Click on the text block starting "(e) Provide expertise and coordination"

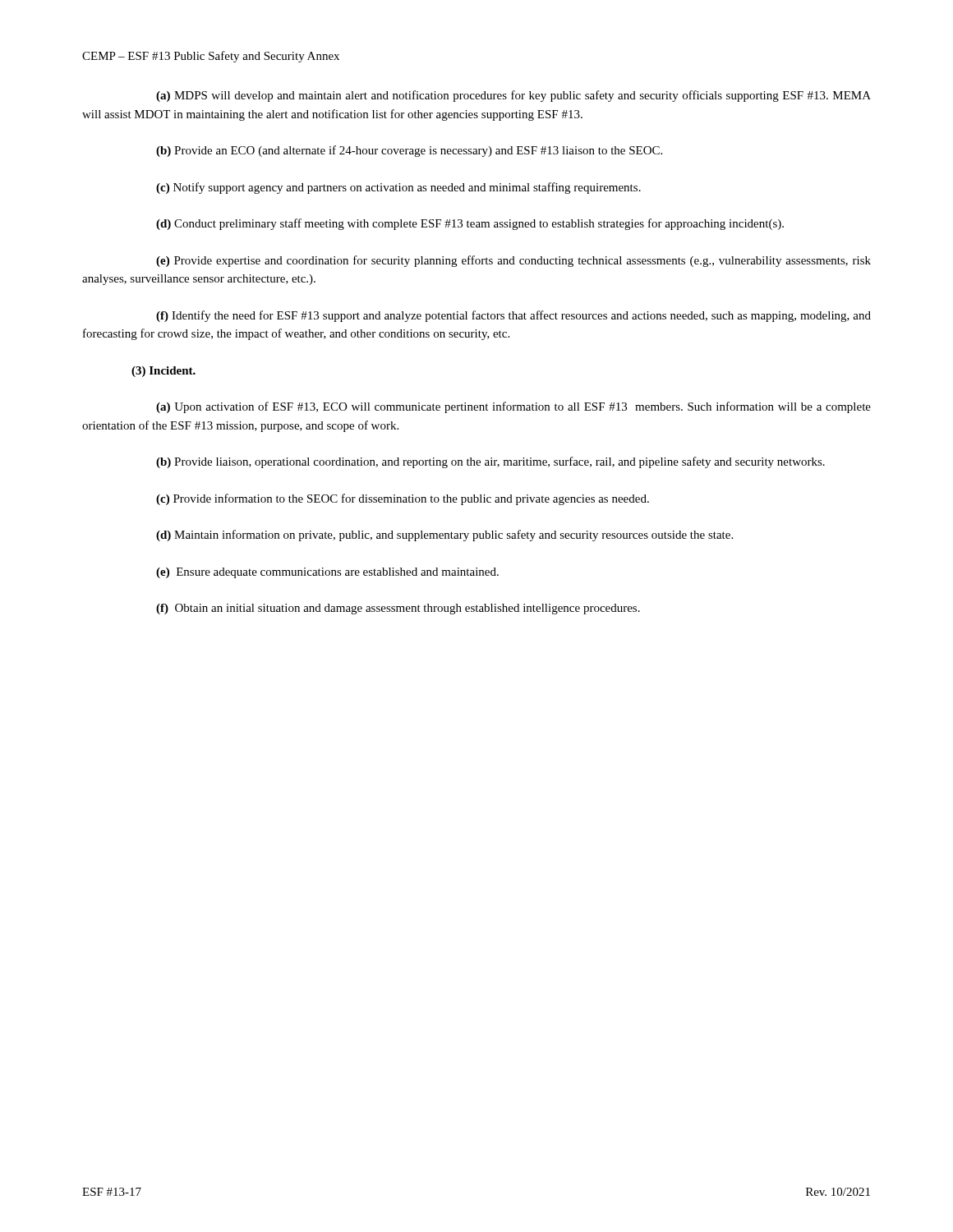[x=476, y=268]
